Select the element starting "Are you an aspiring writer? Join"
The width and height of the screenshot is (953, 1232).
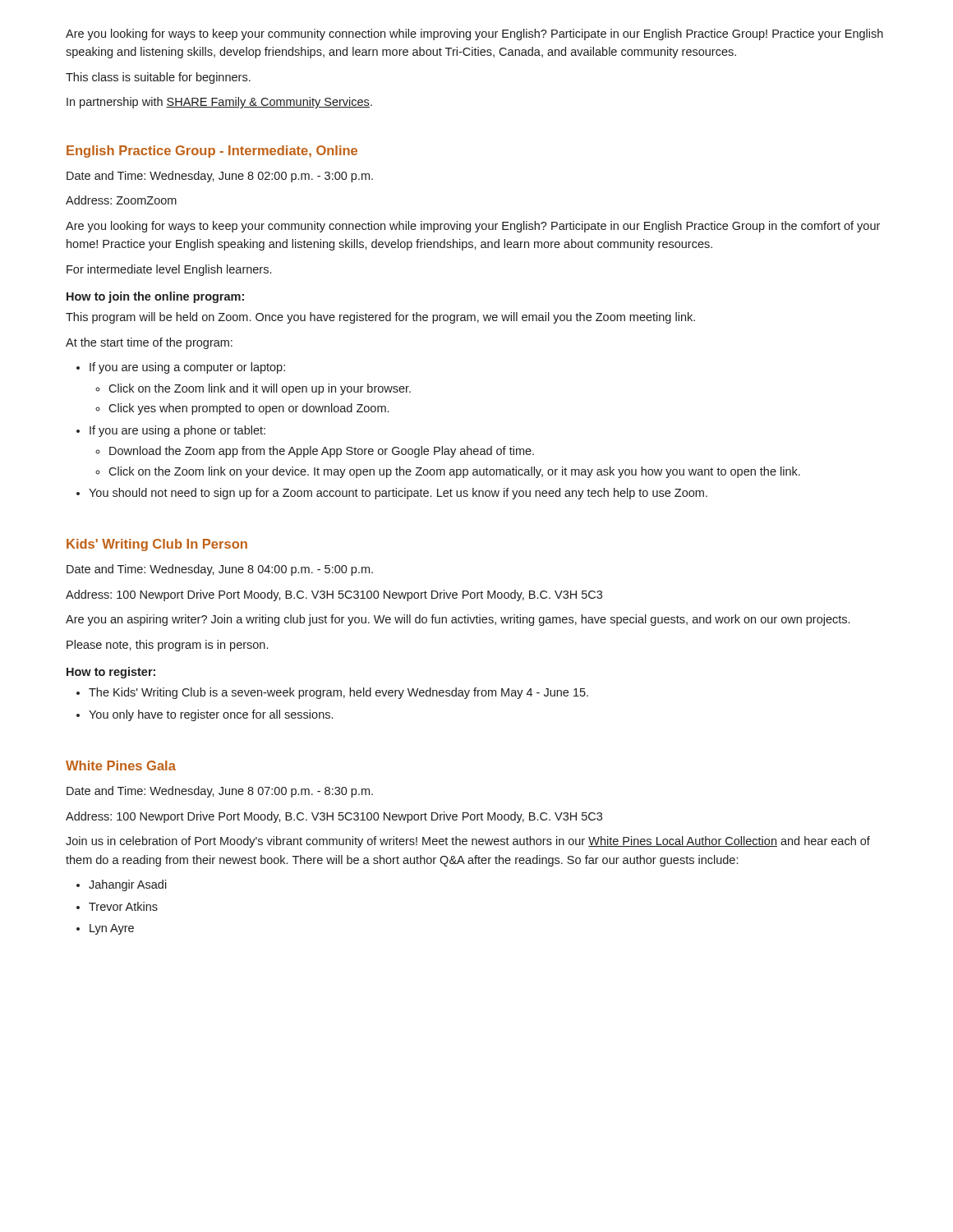coord(458,620)
